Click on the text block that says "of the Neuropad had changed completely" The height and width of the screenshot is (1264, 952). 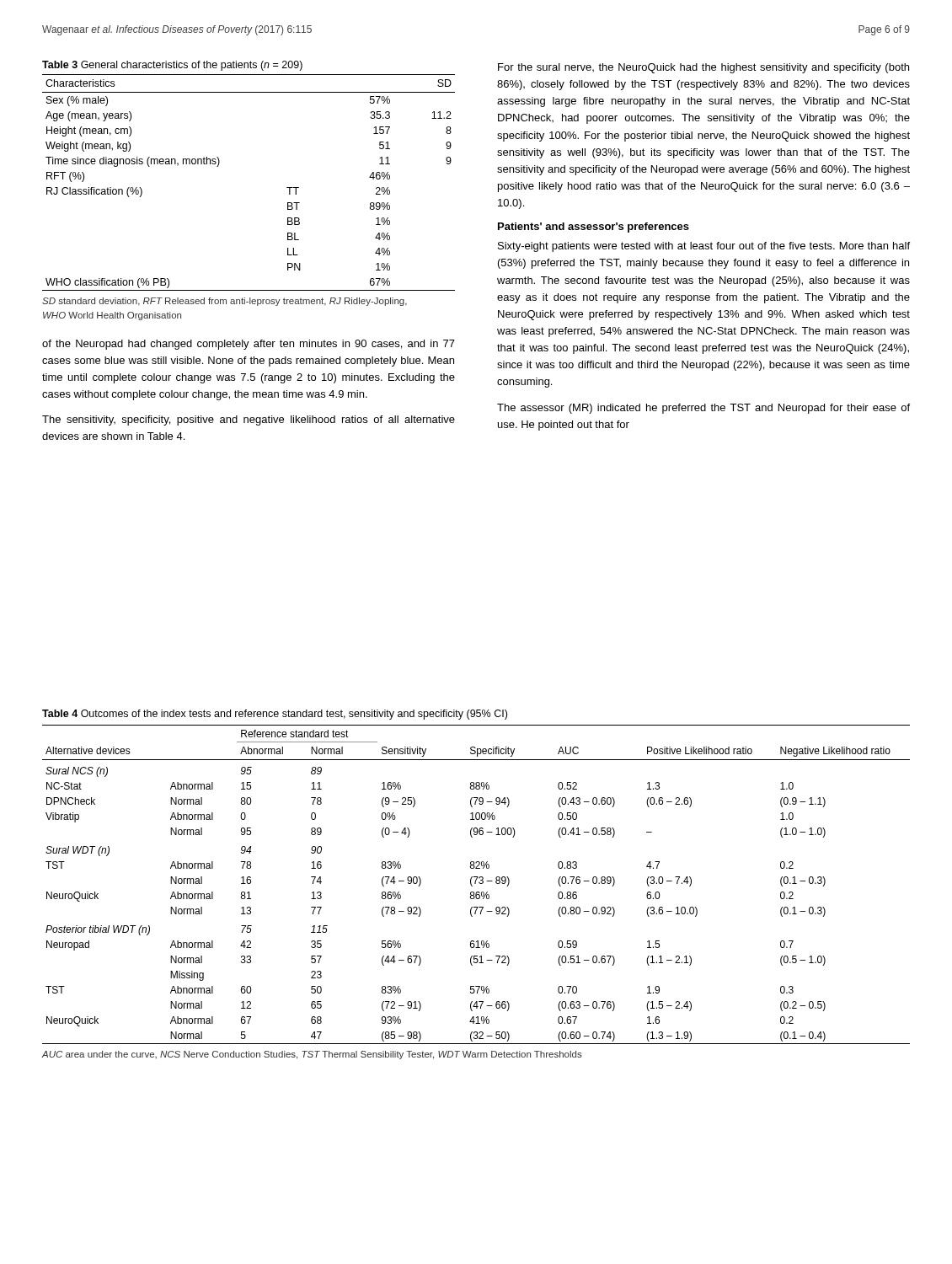[x=249, y=368]
